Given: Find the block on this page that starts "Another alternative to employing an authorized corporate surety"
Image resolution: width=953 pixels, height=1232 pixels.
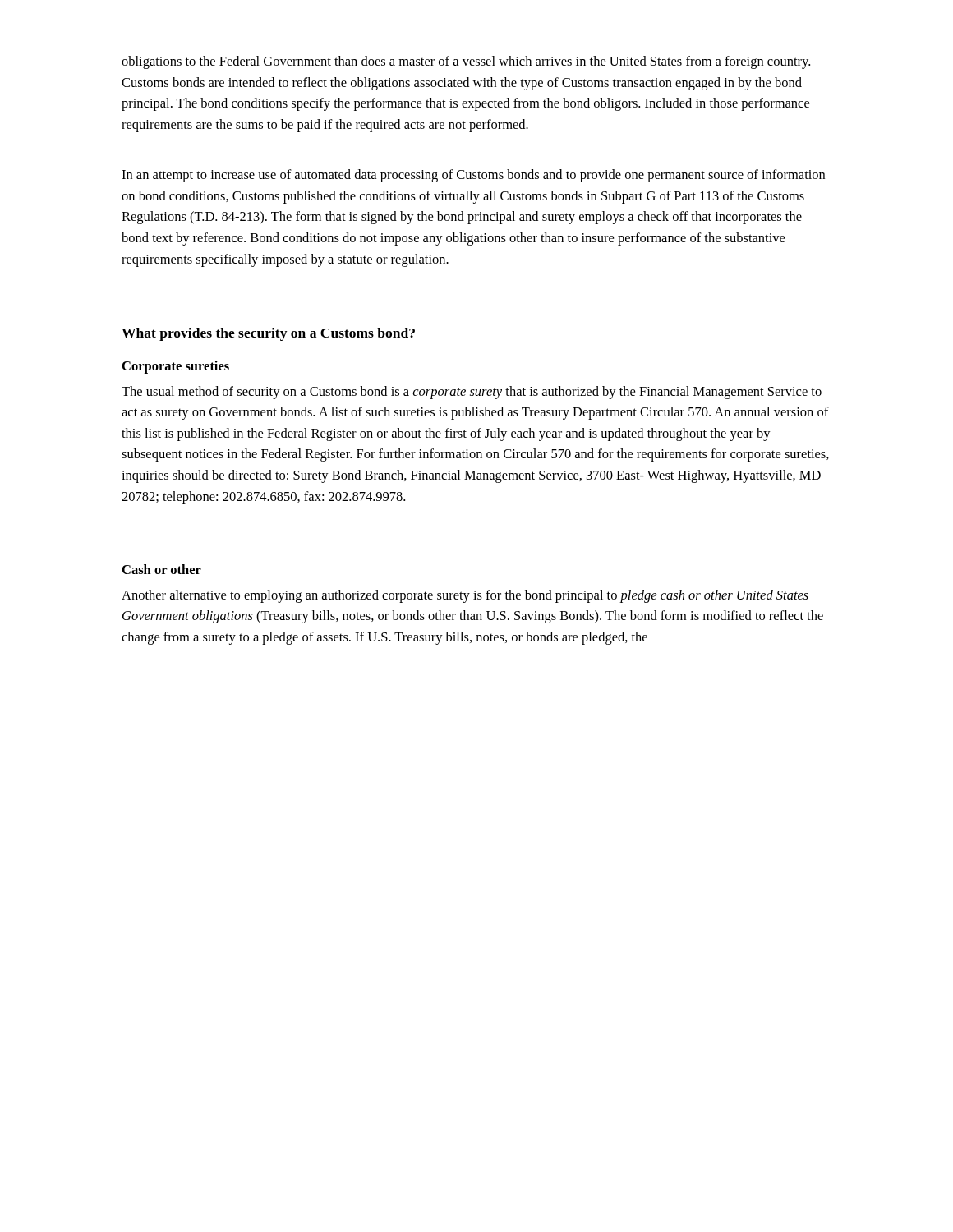Looking at the screenshot, I should click(476, 616).
